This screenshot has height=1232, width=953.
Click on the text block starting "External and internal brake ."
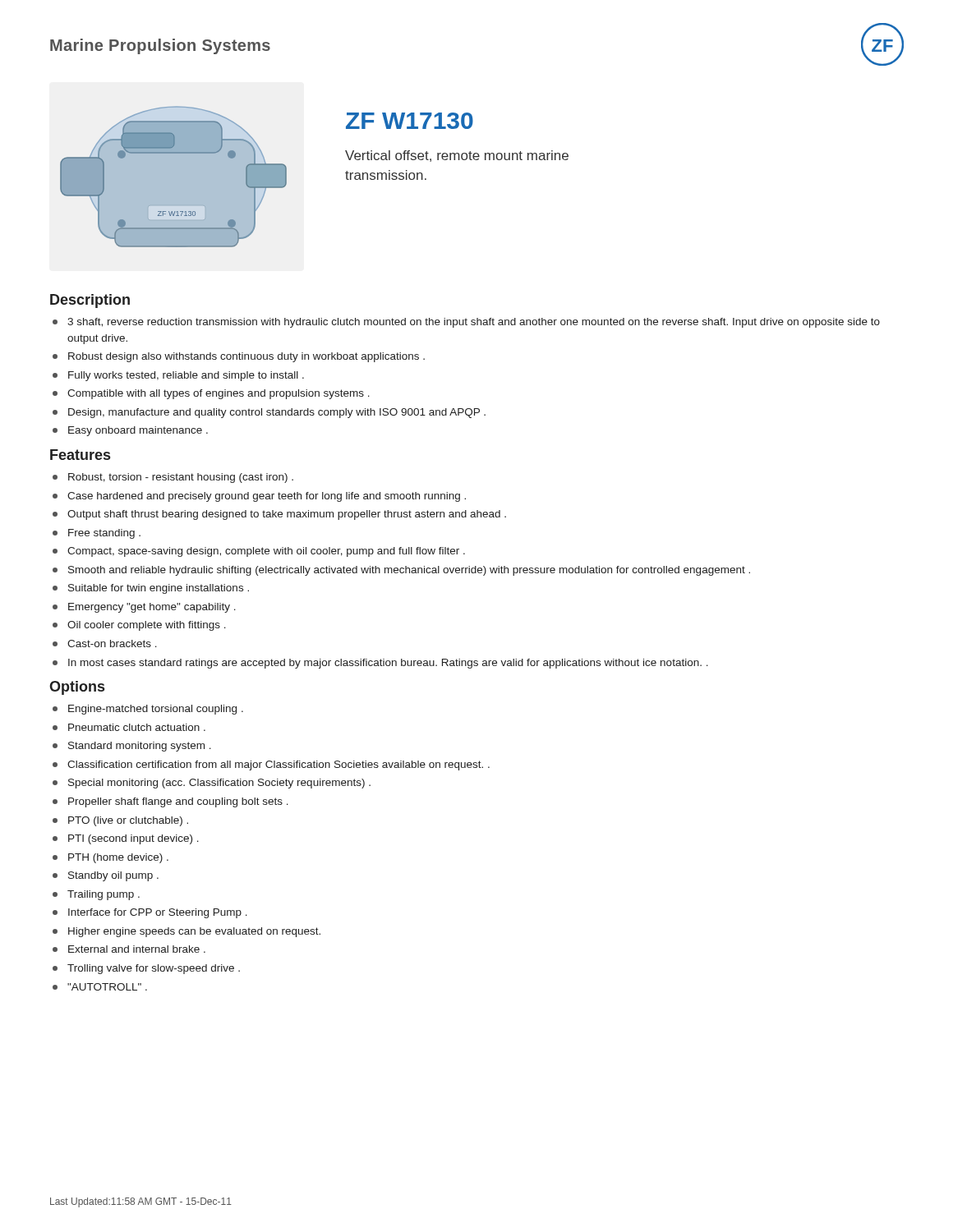coord(137,949)
